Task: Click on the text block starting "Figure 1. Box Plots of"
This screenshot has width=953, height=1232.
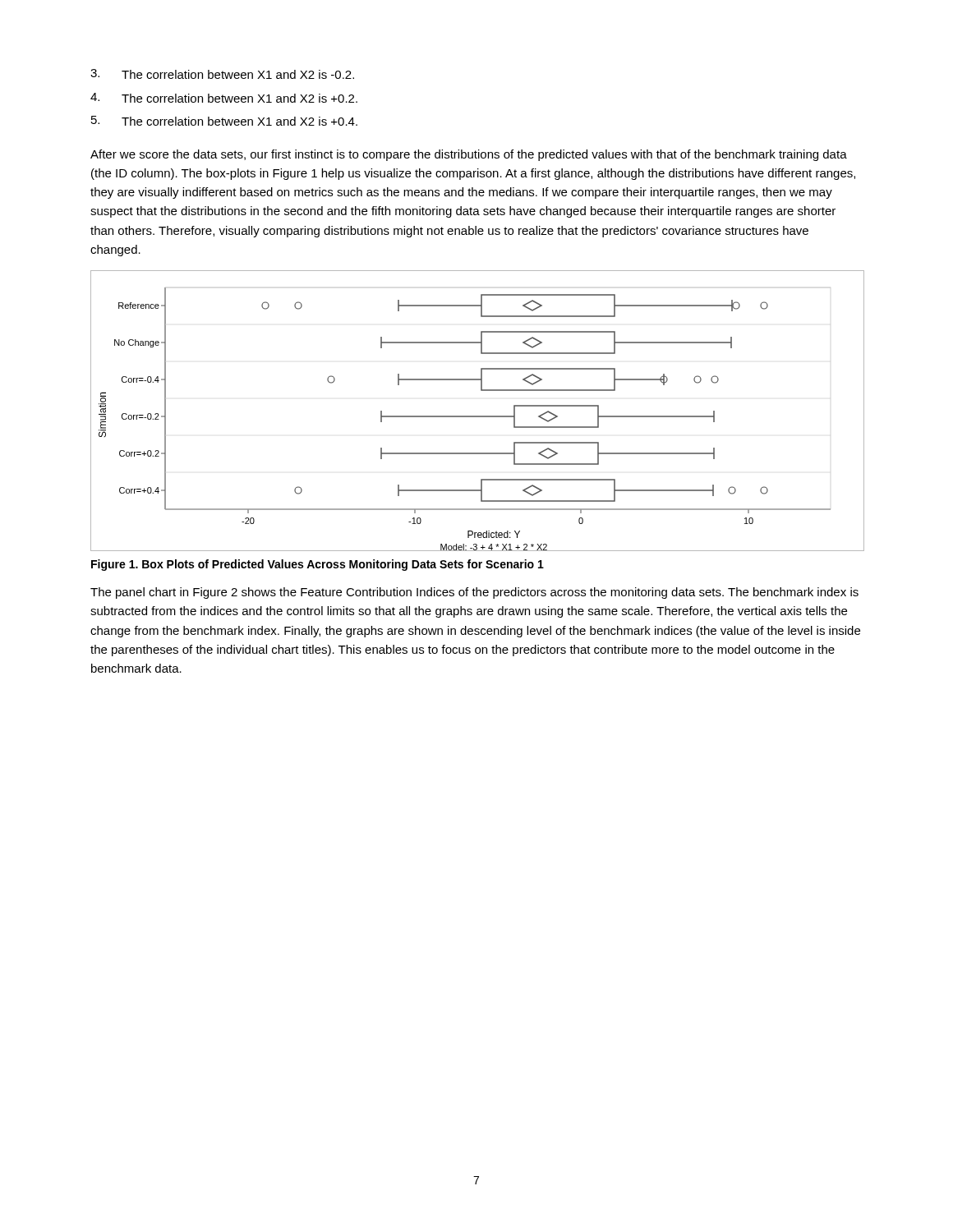Action: (317, 564)
